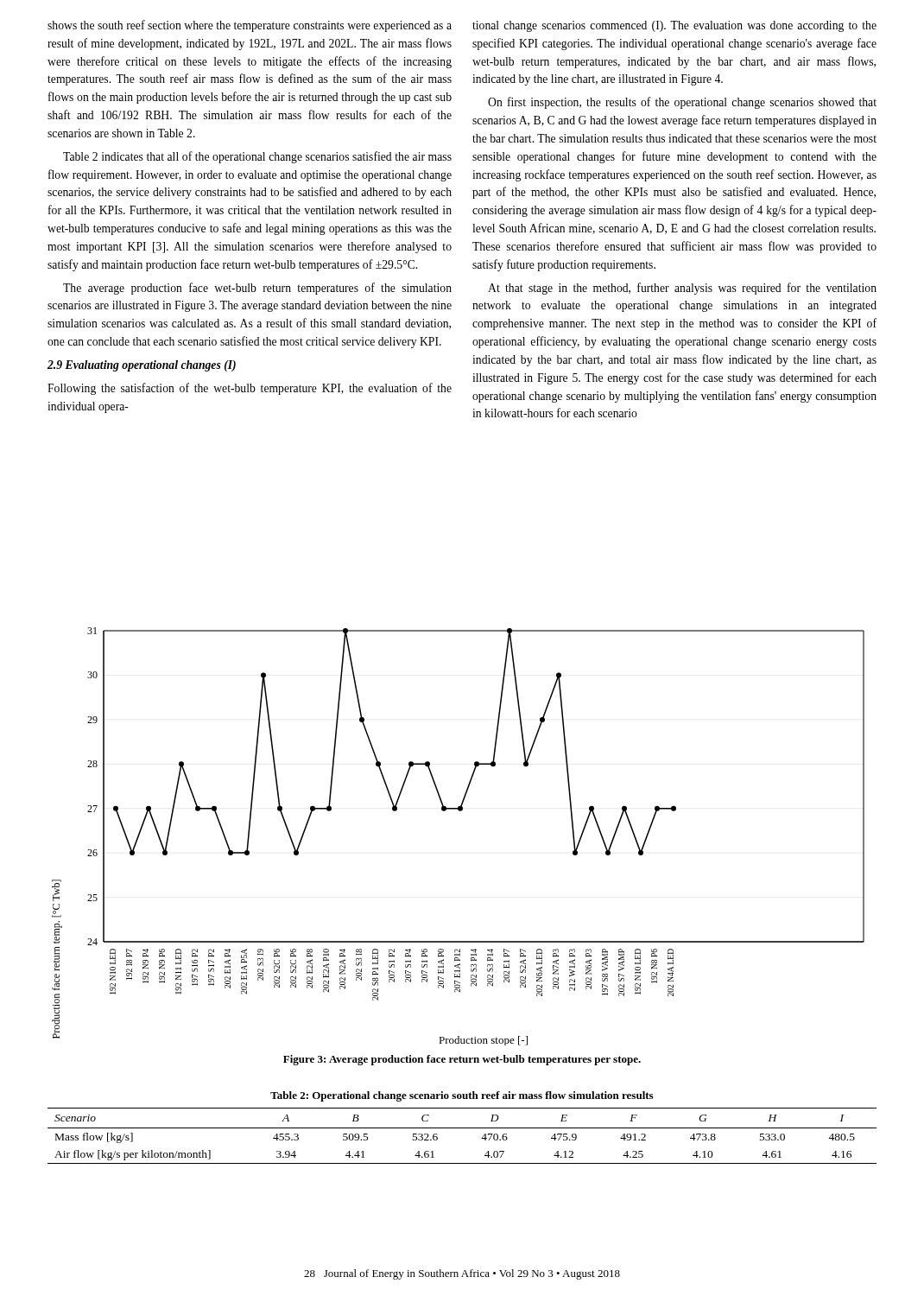Select the line chart

(x=462, y=834)
